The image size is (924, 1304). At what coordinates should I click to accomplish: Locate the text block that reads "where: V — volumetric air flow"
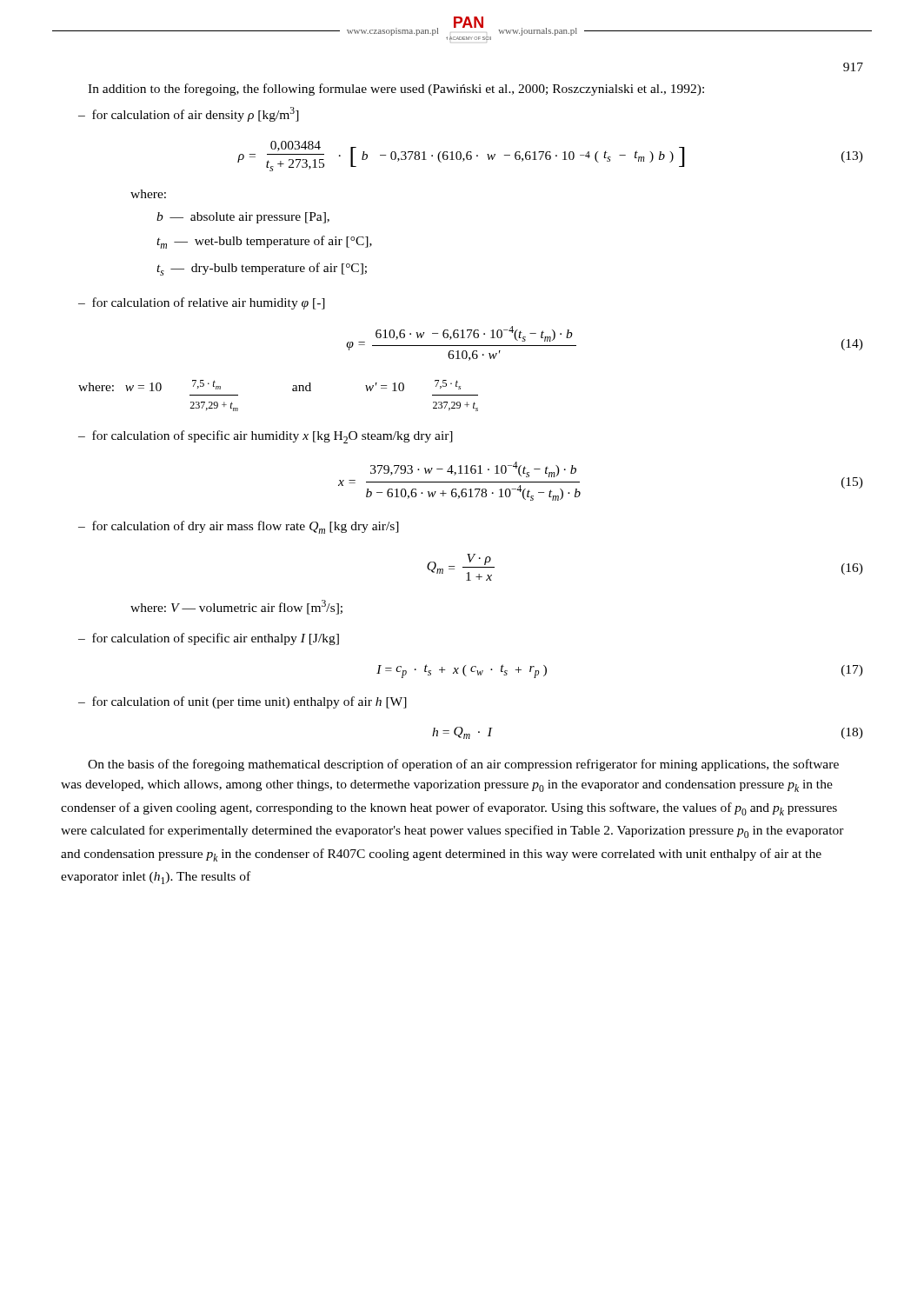pyautogui.click(x=237, y=607)
